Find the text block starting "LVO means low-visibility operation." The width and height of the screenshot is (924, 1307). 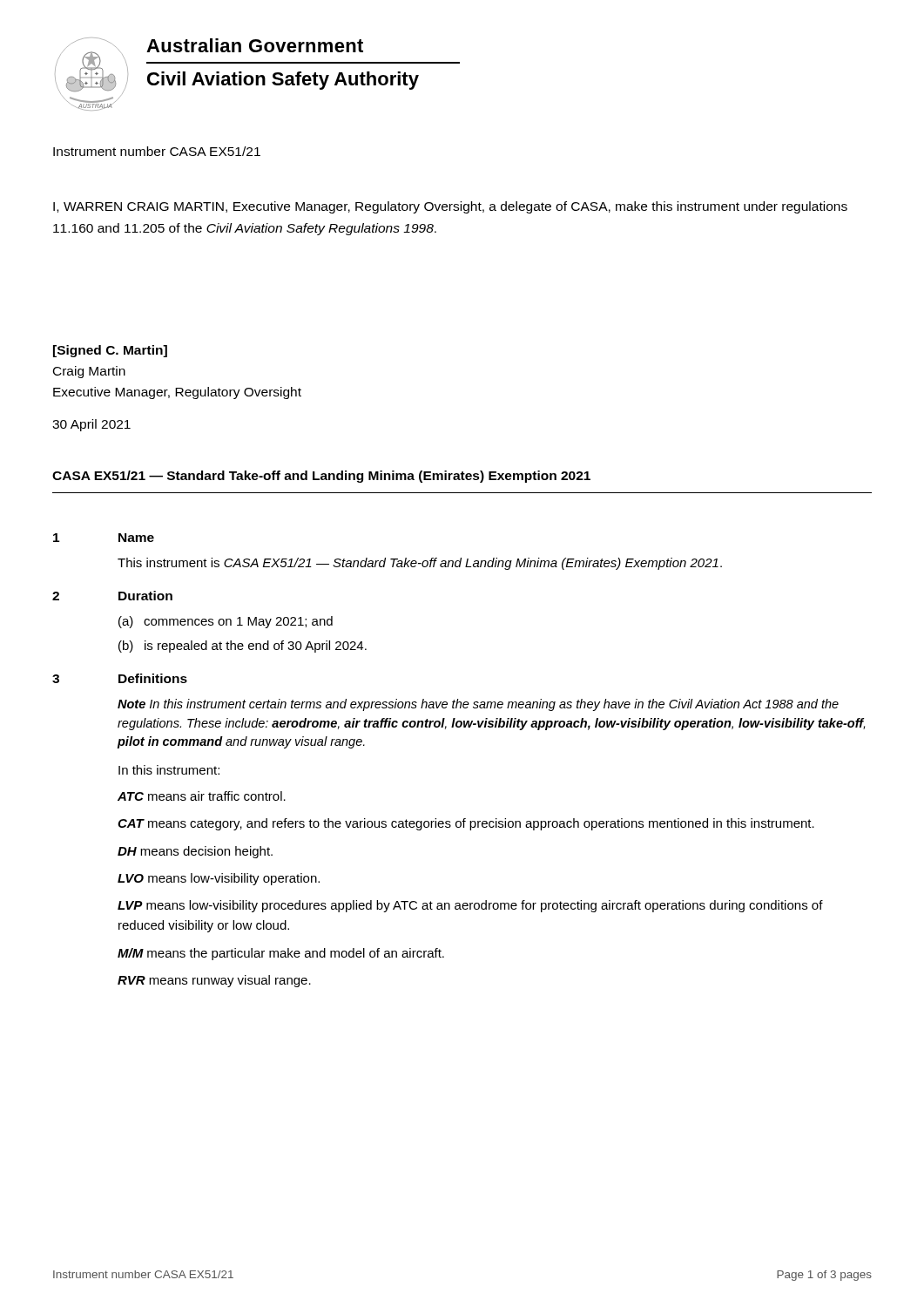pos(219,878)
